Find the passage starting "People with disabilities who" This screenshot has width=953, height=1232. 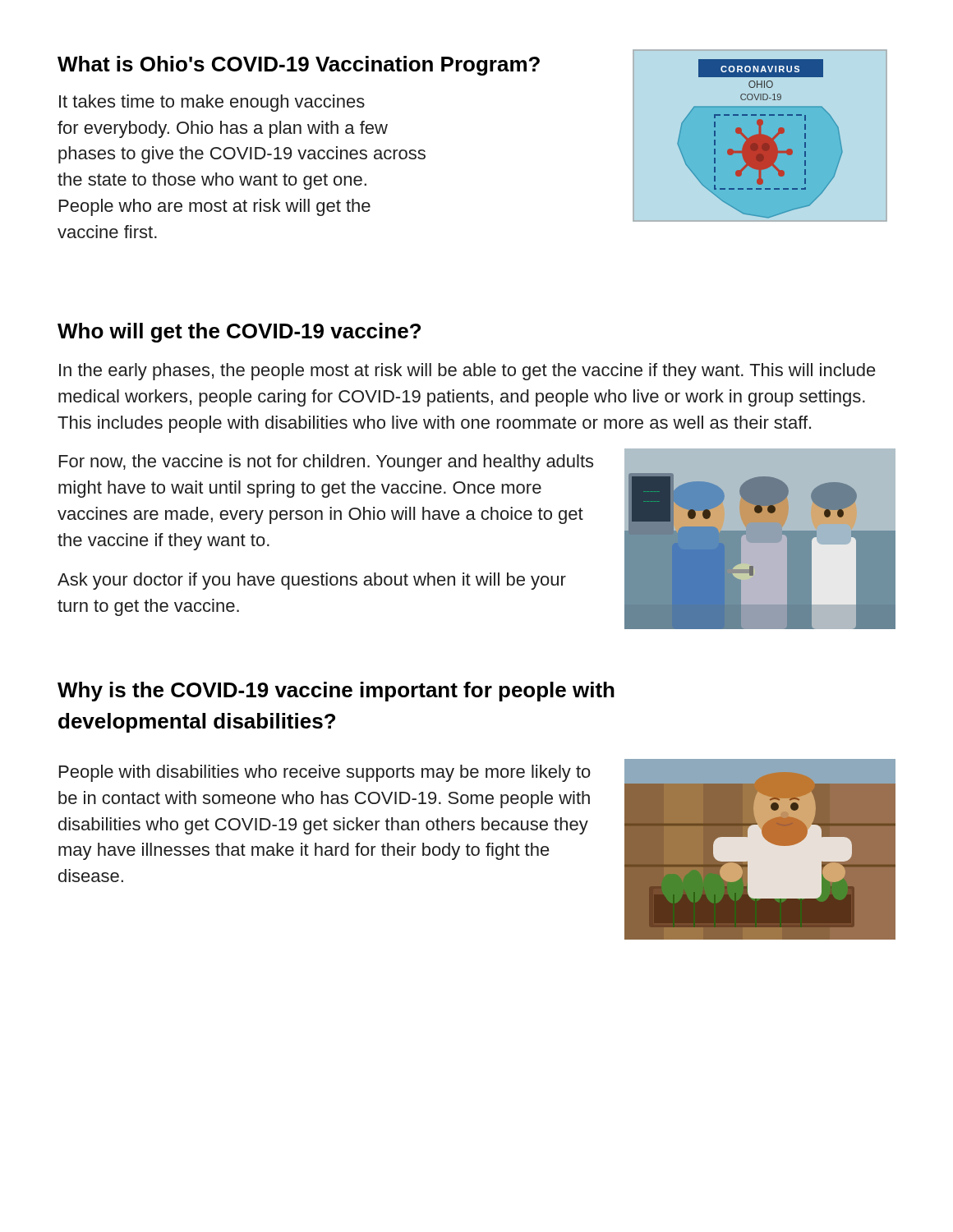pyautogui.click(x=329, y=824)
